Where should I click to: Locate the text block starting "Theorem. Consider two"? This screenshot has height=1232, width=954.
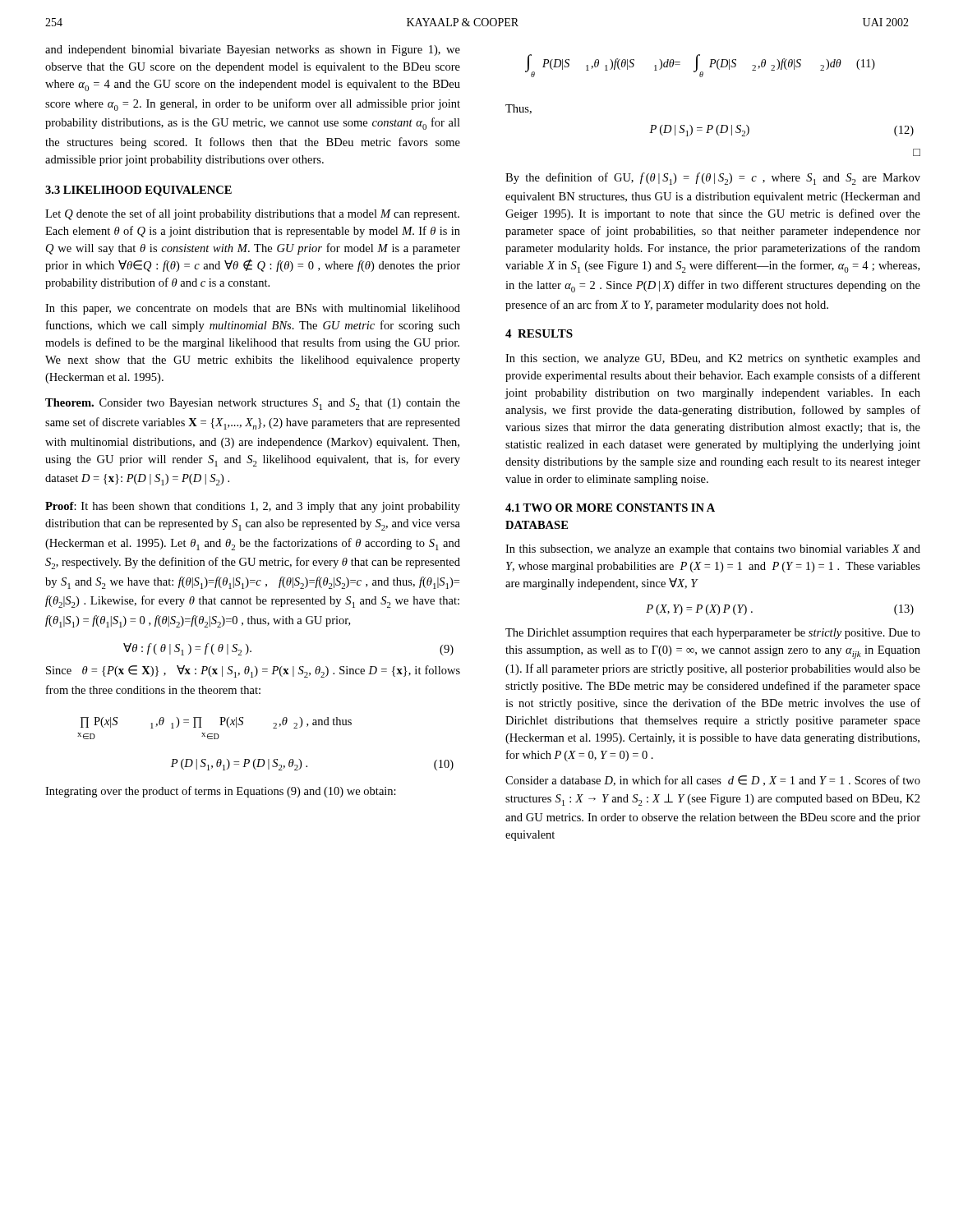click(x=253, y=442)
